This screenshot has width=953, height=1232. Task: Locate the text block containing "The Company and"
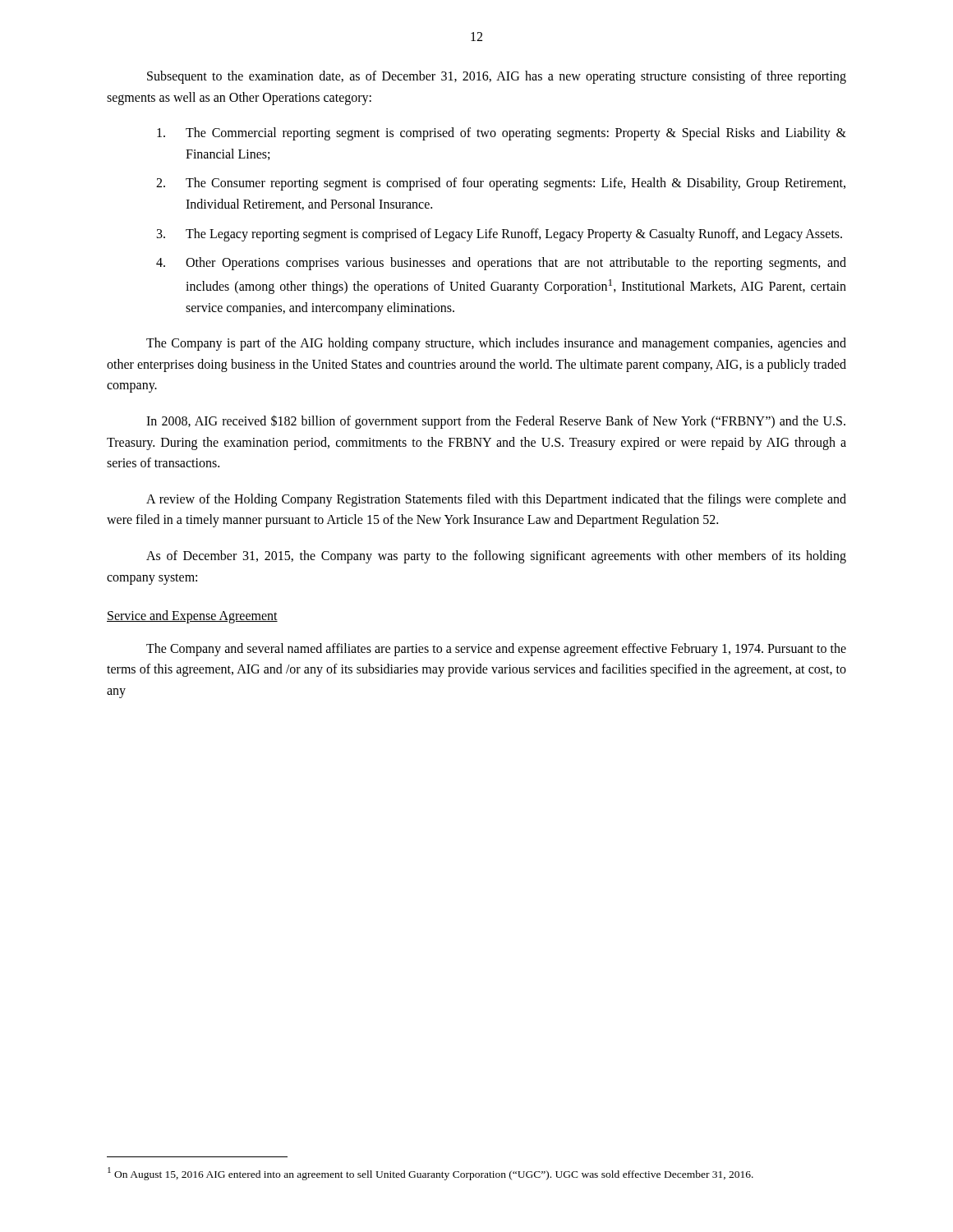point(476,670)
